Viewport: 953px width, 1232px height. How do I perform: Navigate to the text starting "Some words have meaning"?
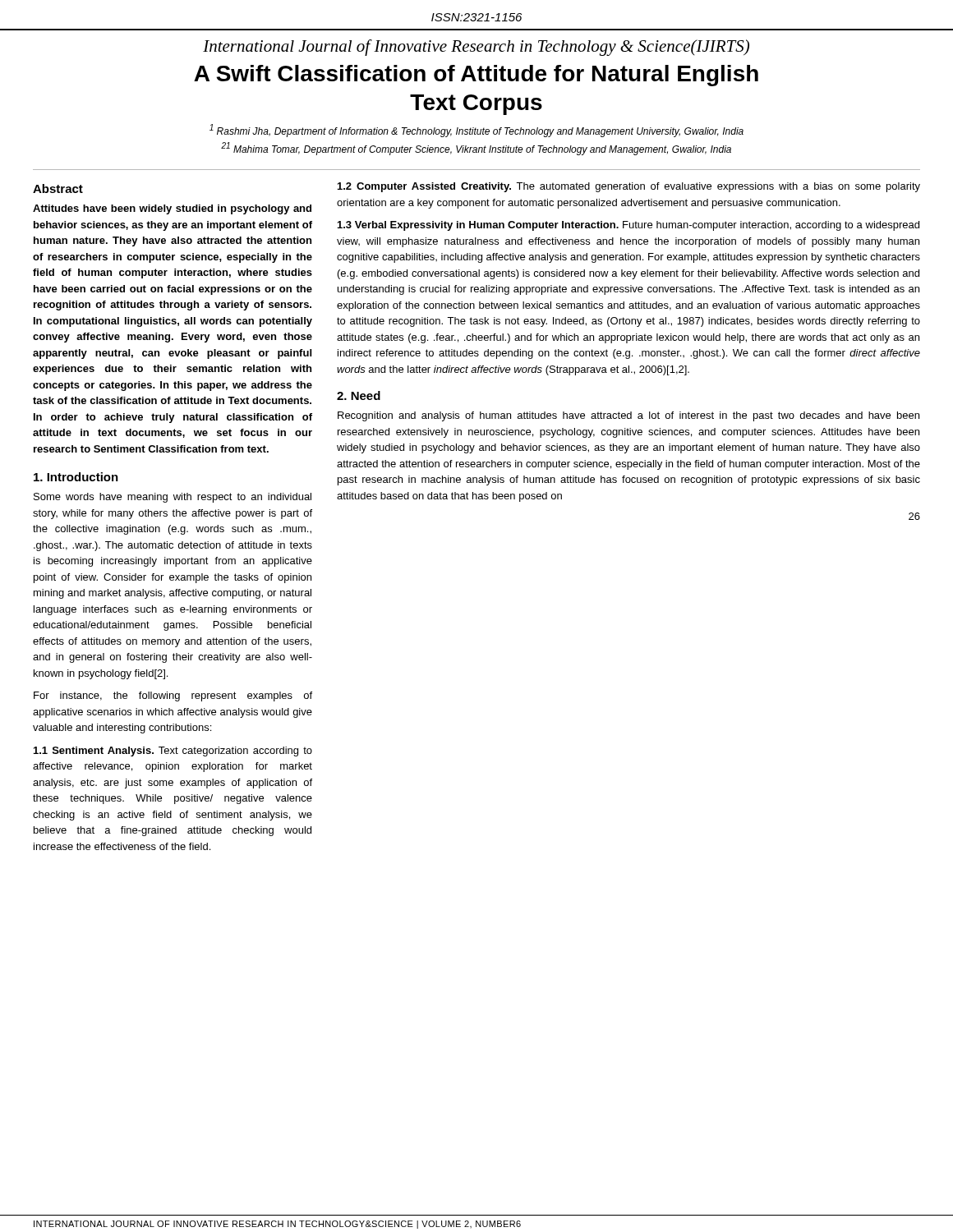click(173, 585)
